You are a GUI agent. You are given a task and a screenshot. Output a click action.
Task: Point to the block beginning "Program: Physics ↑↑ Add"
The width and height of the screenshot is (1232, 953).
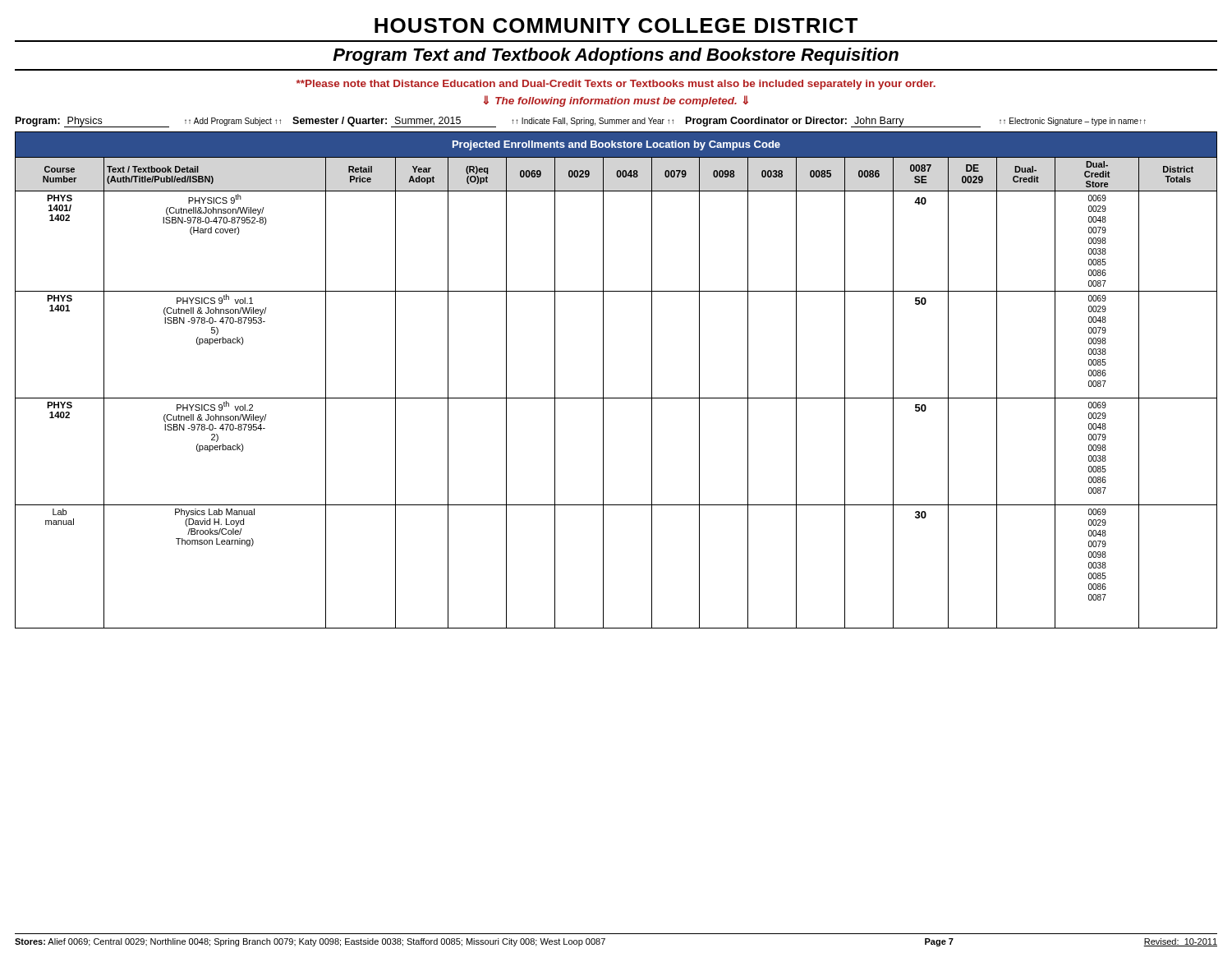click(581, 121)
